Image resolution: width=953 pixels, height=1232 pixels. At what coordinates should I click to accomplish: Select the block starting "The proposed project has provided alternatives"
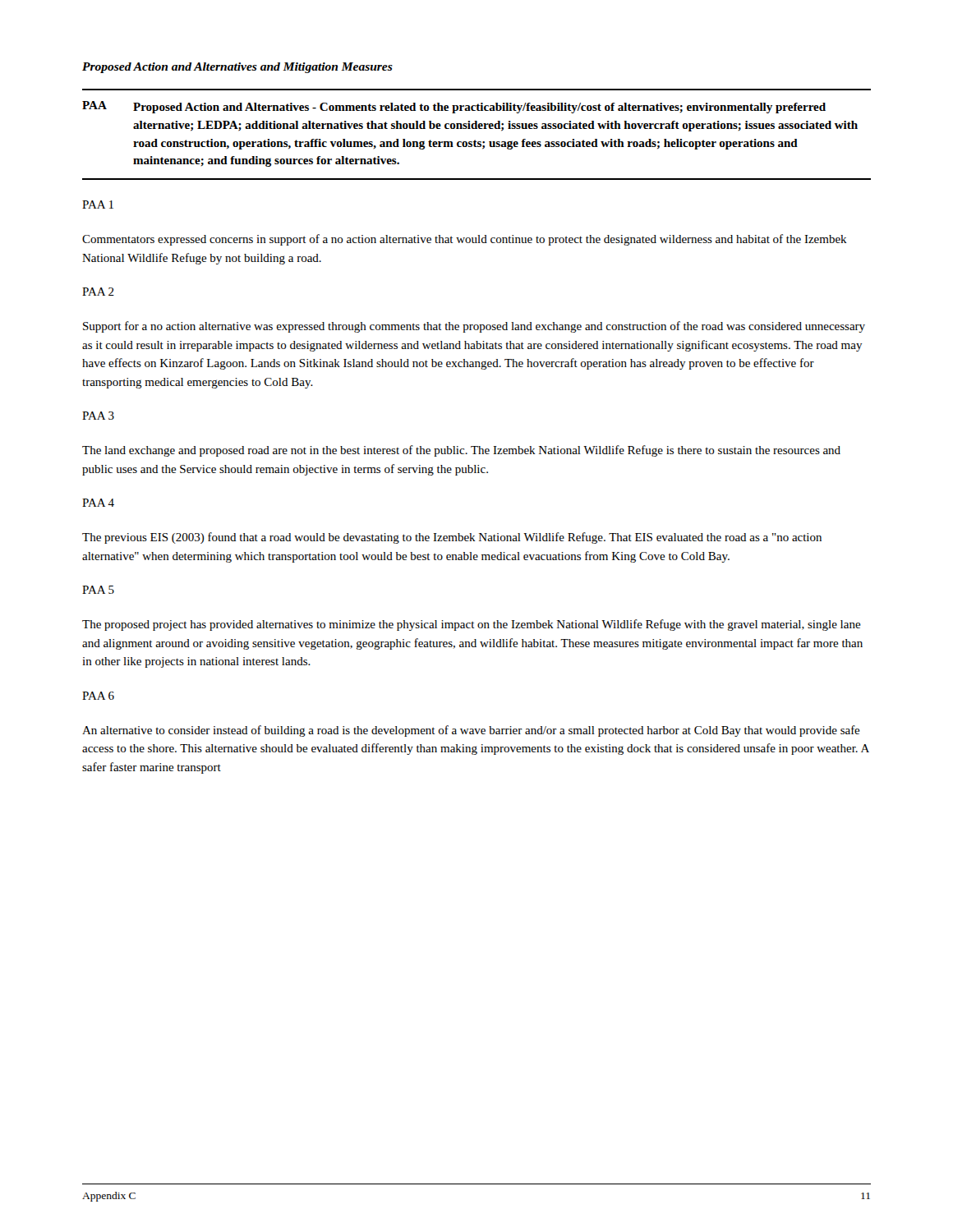(472, 643)
